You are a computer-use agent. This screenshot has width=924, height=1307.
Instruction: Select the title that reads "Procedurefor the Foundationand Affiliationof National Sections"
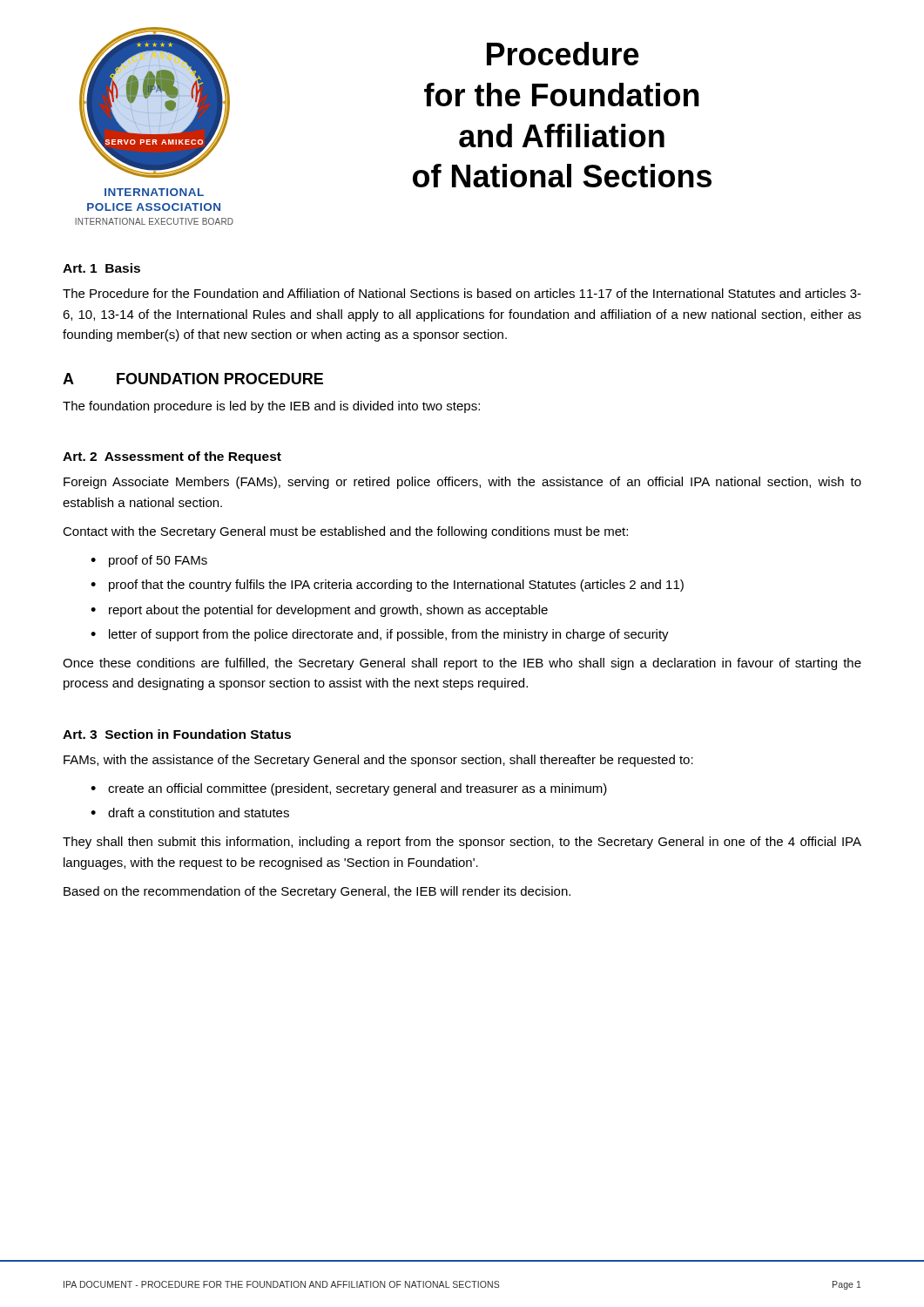tap(562, 116)
